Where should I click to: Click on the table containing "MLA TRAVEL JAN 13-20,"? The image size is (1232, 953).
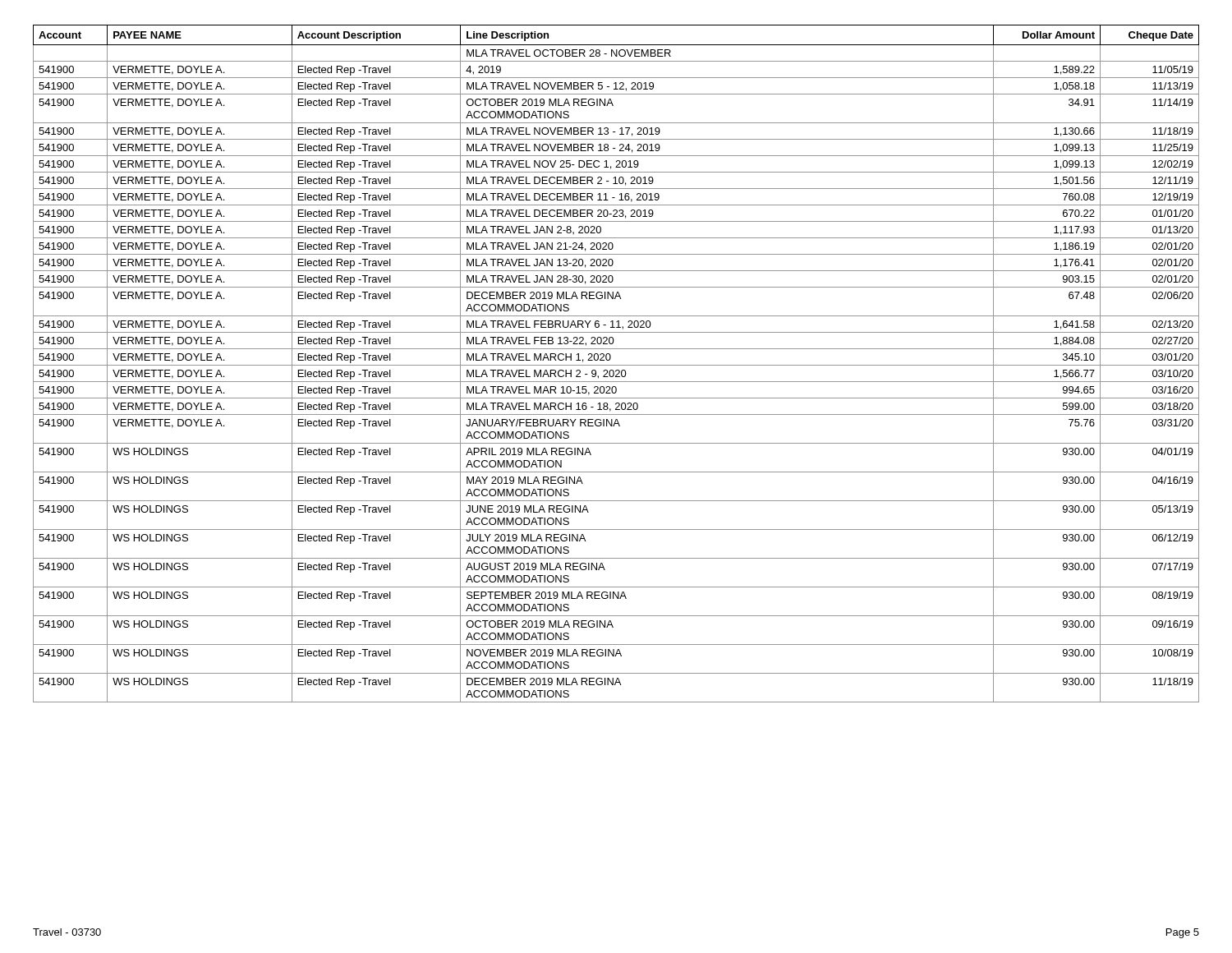click(x=616, y=364)
